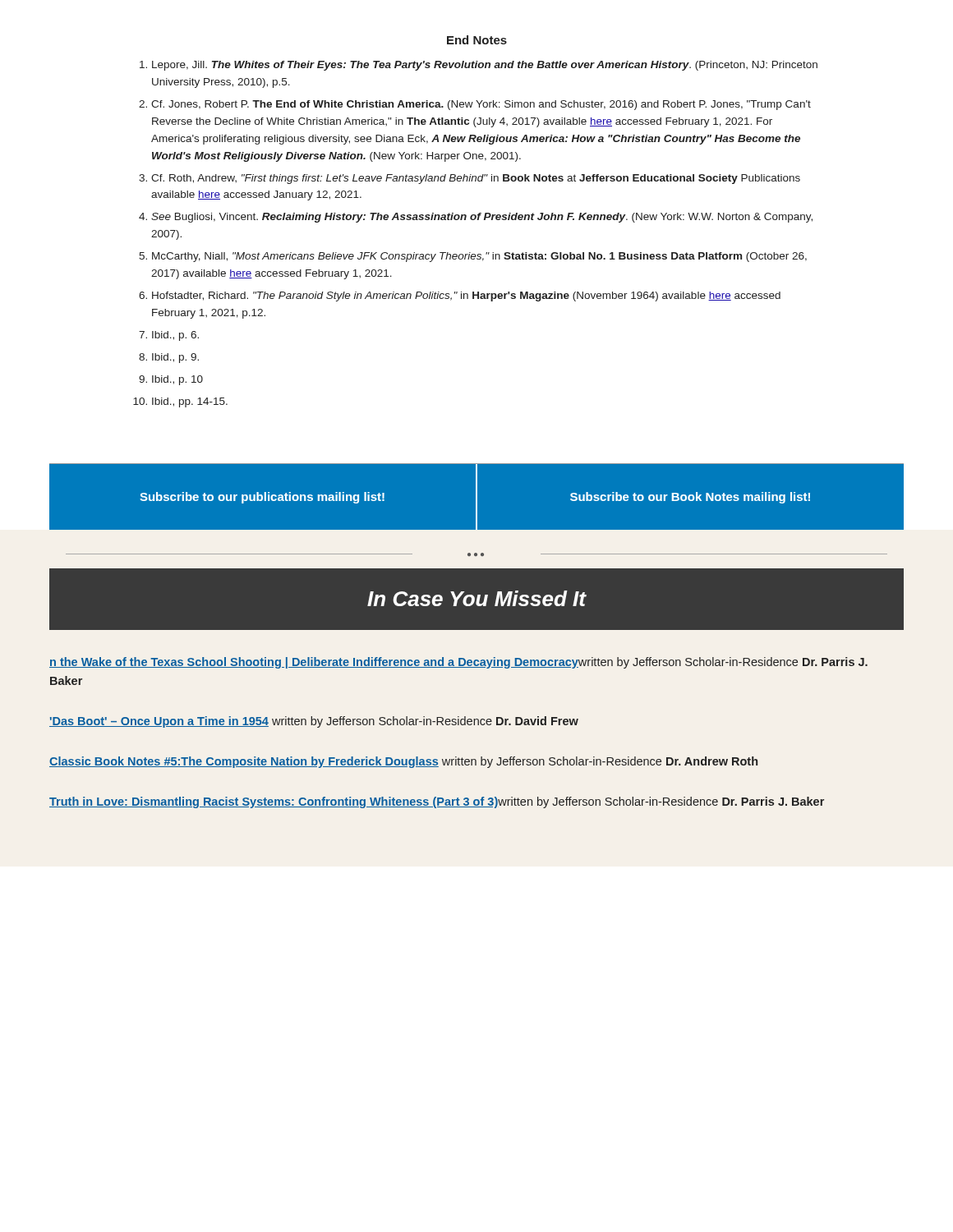Locate the text "Ibid., pp. 14-15."

[x=190, y=401]
